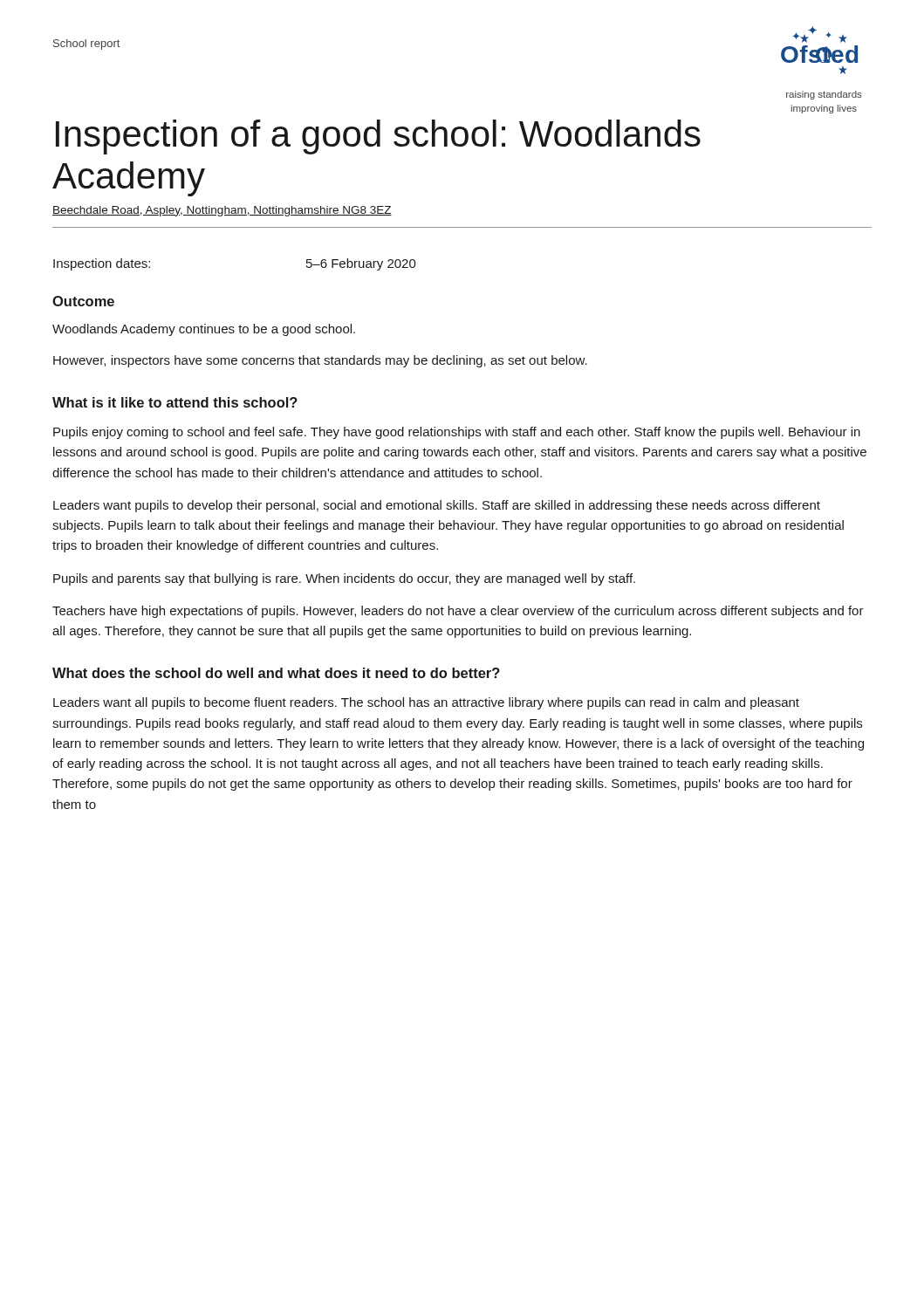Locate the text block containing "Leaders want pupils to"

point(448,525)
